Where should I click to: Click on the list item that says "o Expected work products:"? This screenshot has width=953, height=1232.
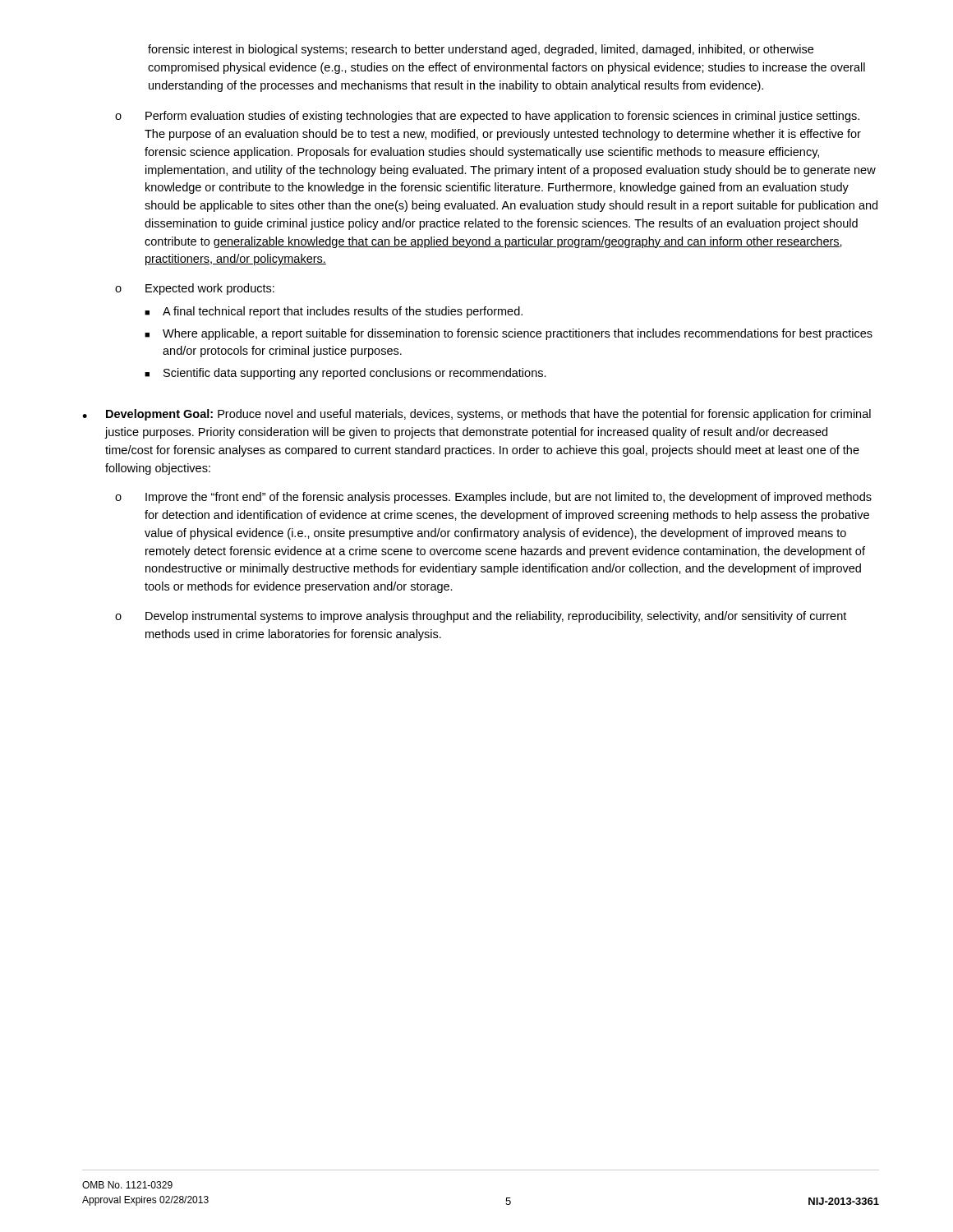pos(497,337)
